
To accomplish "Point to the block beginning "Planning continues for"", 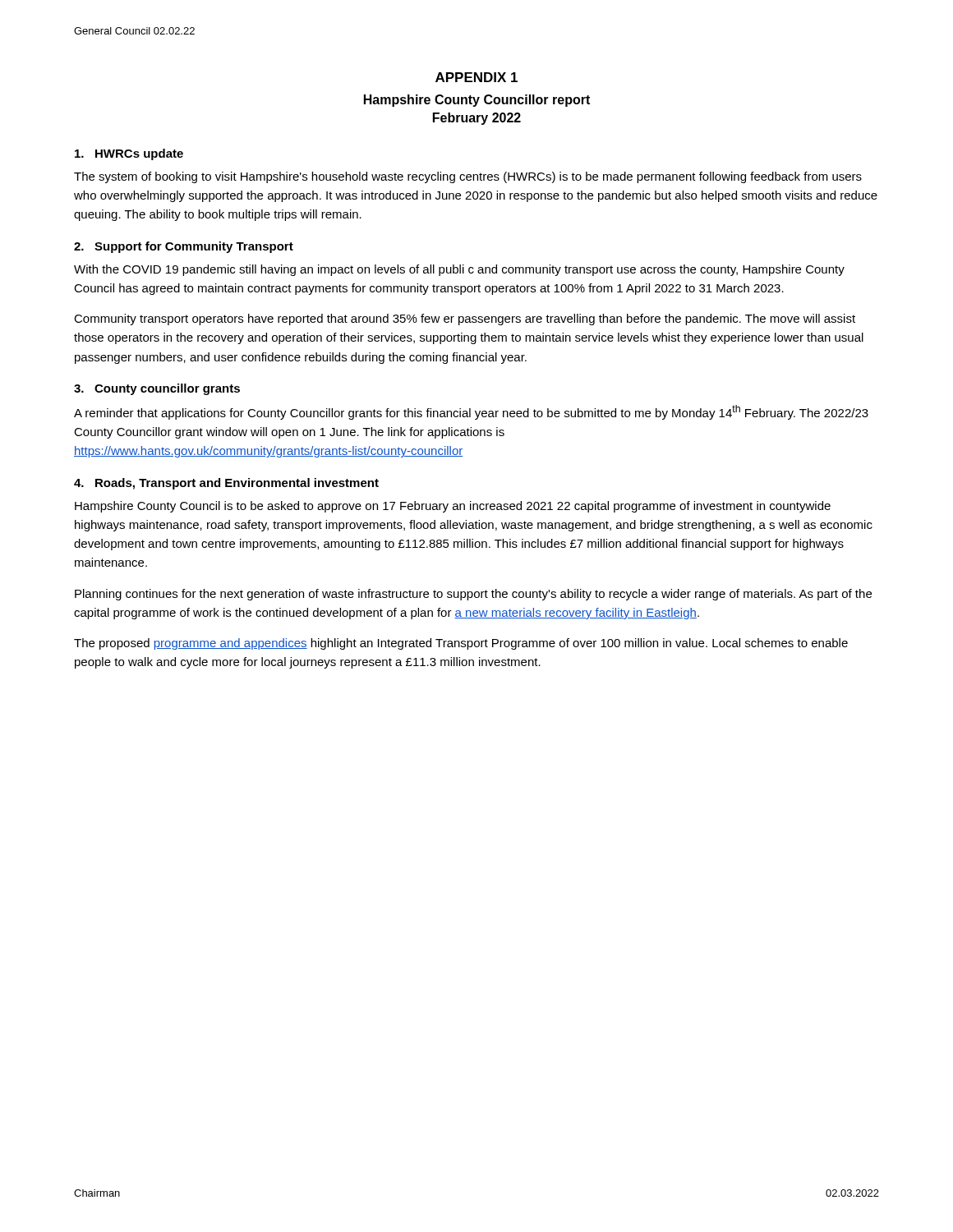I will click(473, 603).
